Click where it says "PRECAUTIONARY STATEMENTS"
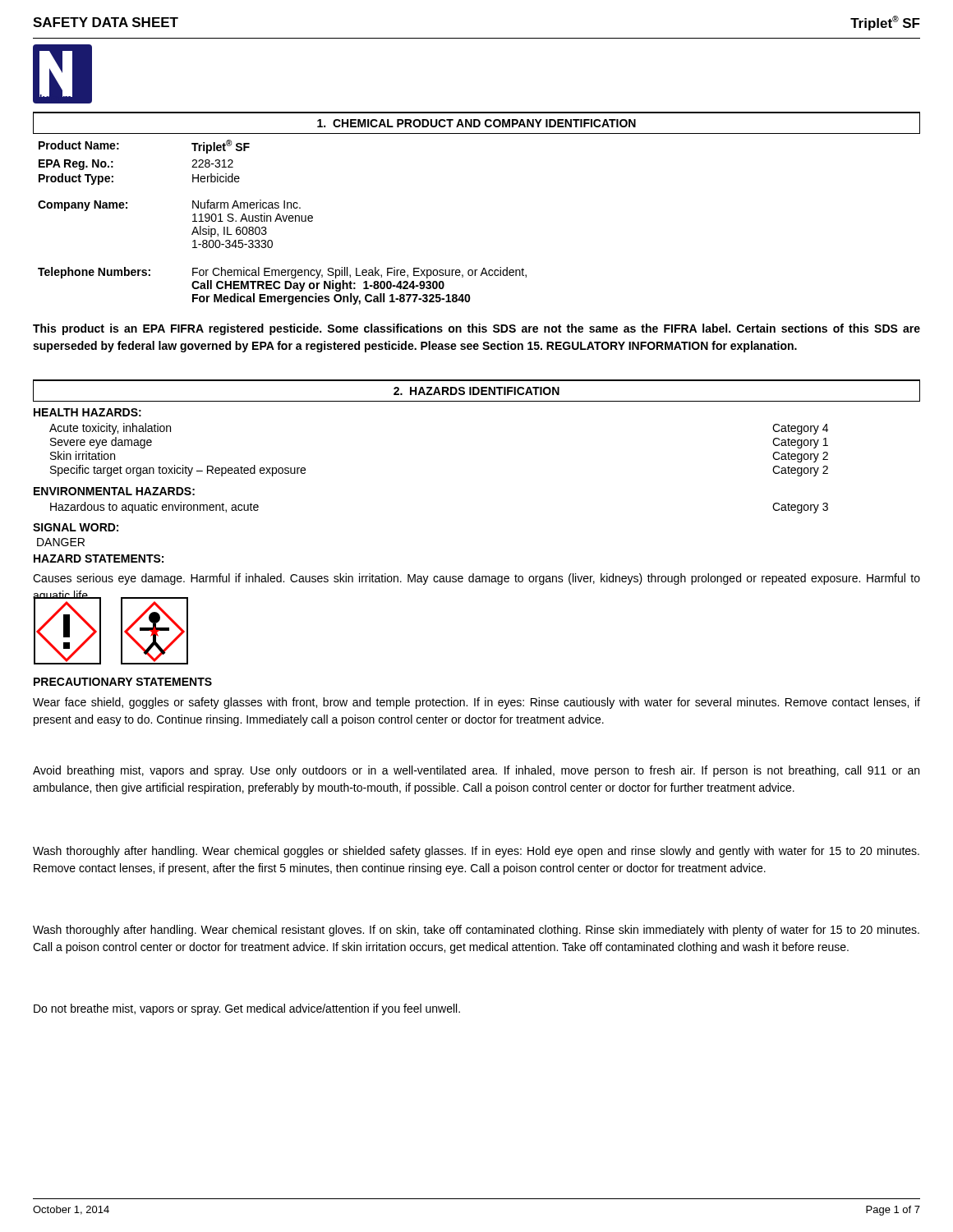 pos(122,682)
